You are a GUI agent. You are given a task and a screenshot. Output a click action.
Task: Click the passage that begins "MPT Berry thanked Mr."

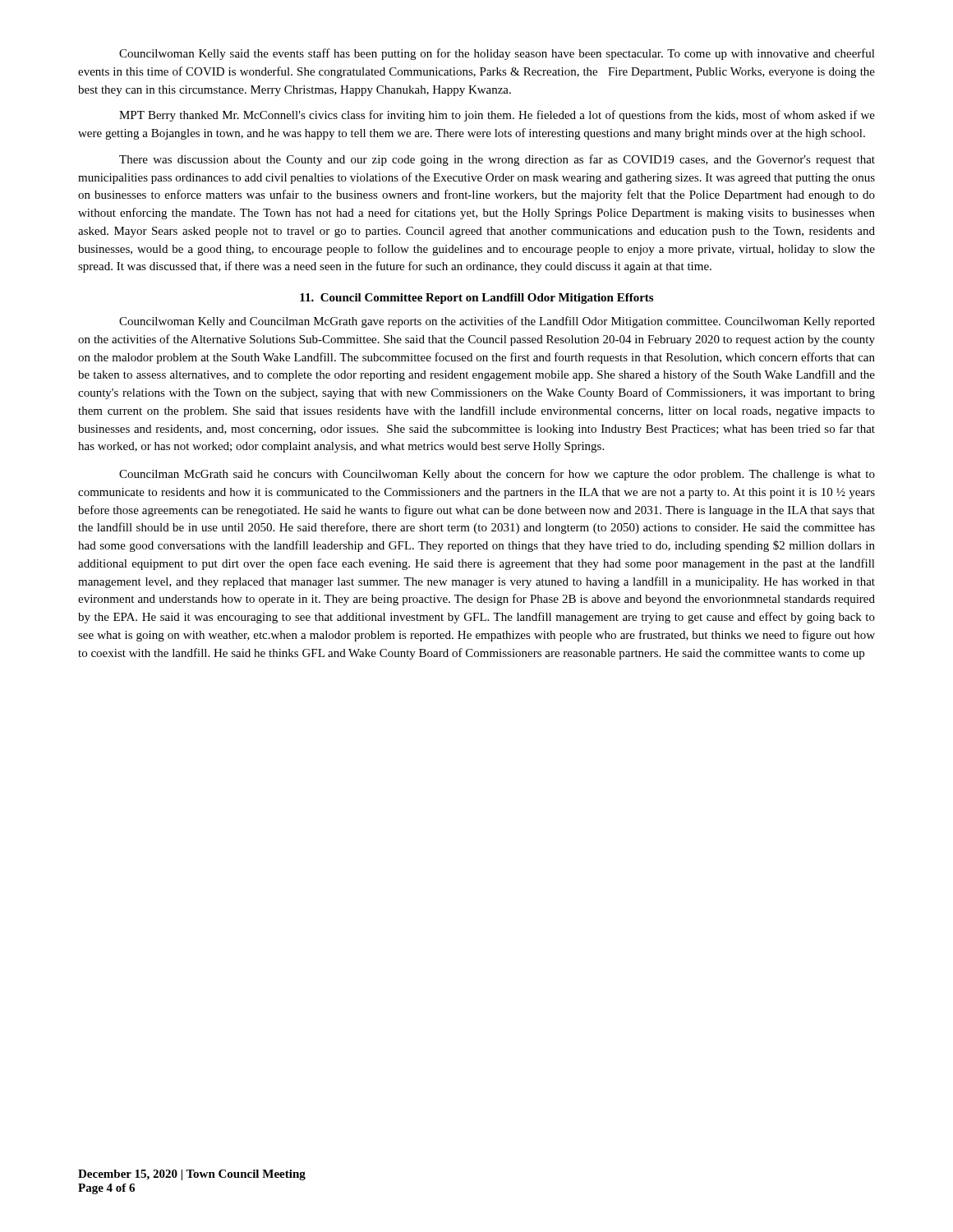[476, 124]
